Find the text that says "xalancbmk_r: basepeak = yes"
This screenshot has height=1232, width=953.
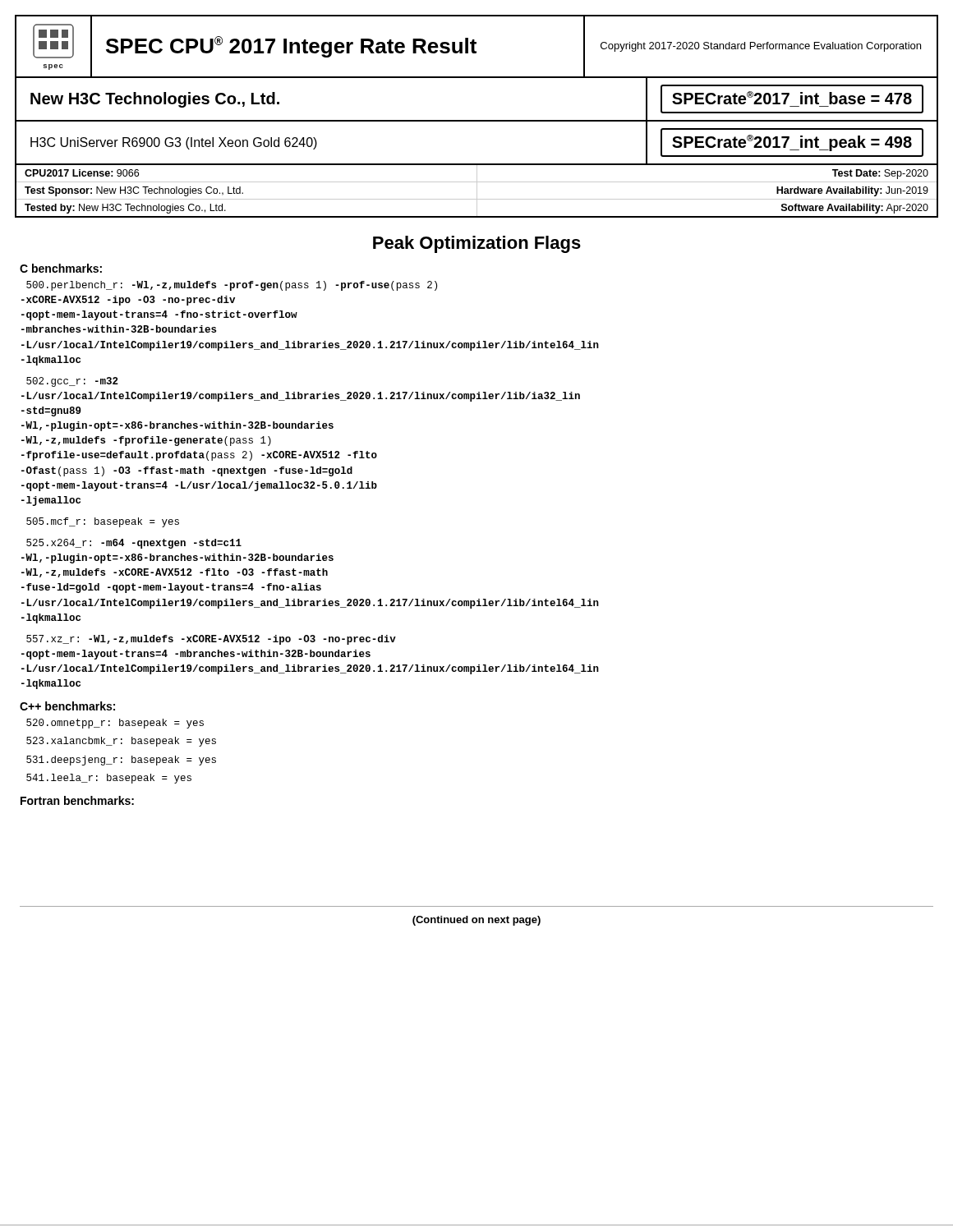pyautogui.click(x=121, y=742)
